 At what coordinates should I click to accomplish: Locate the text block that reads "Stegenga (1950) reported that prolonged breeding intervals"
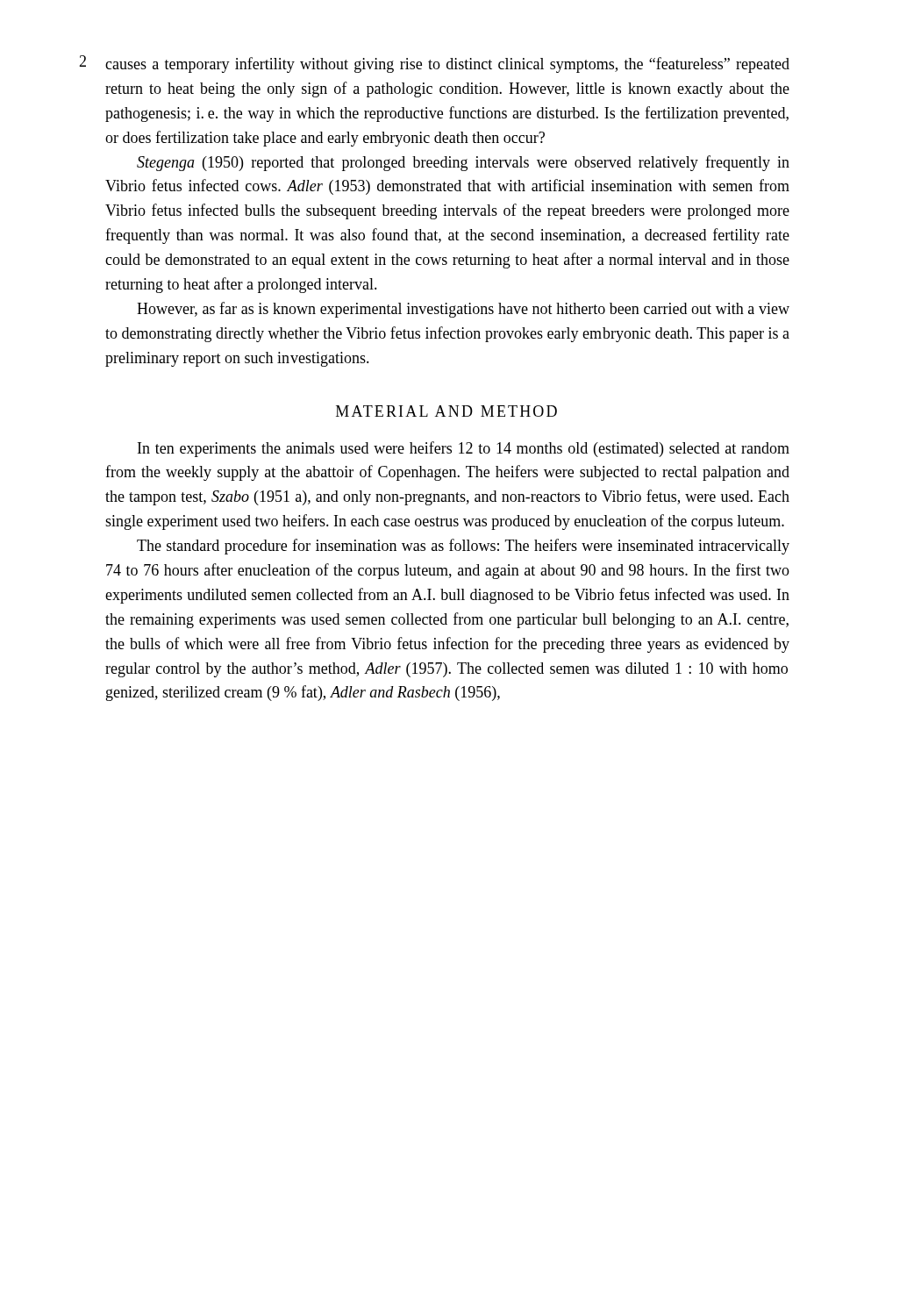(x=447, y=224)
